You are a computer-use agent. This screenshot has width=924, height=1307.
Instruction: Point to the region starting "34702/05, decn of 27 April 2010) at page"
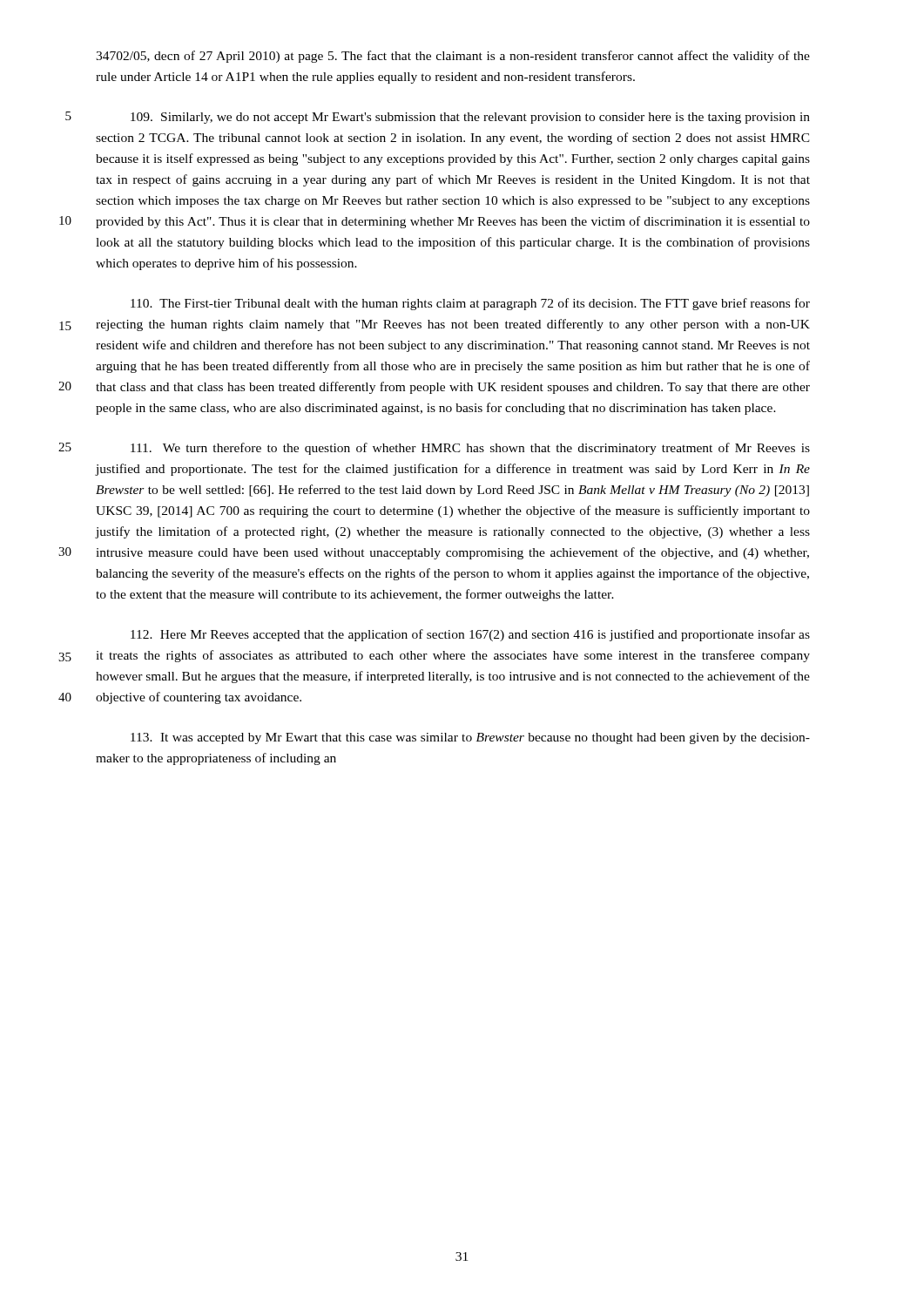point(453,66)
